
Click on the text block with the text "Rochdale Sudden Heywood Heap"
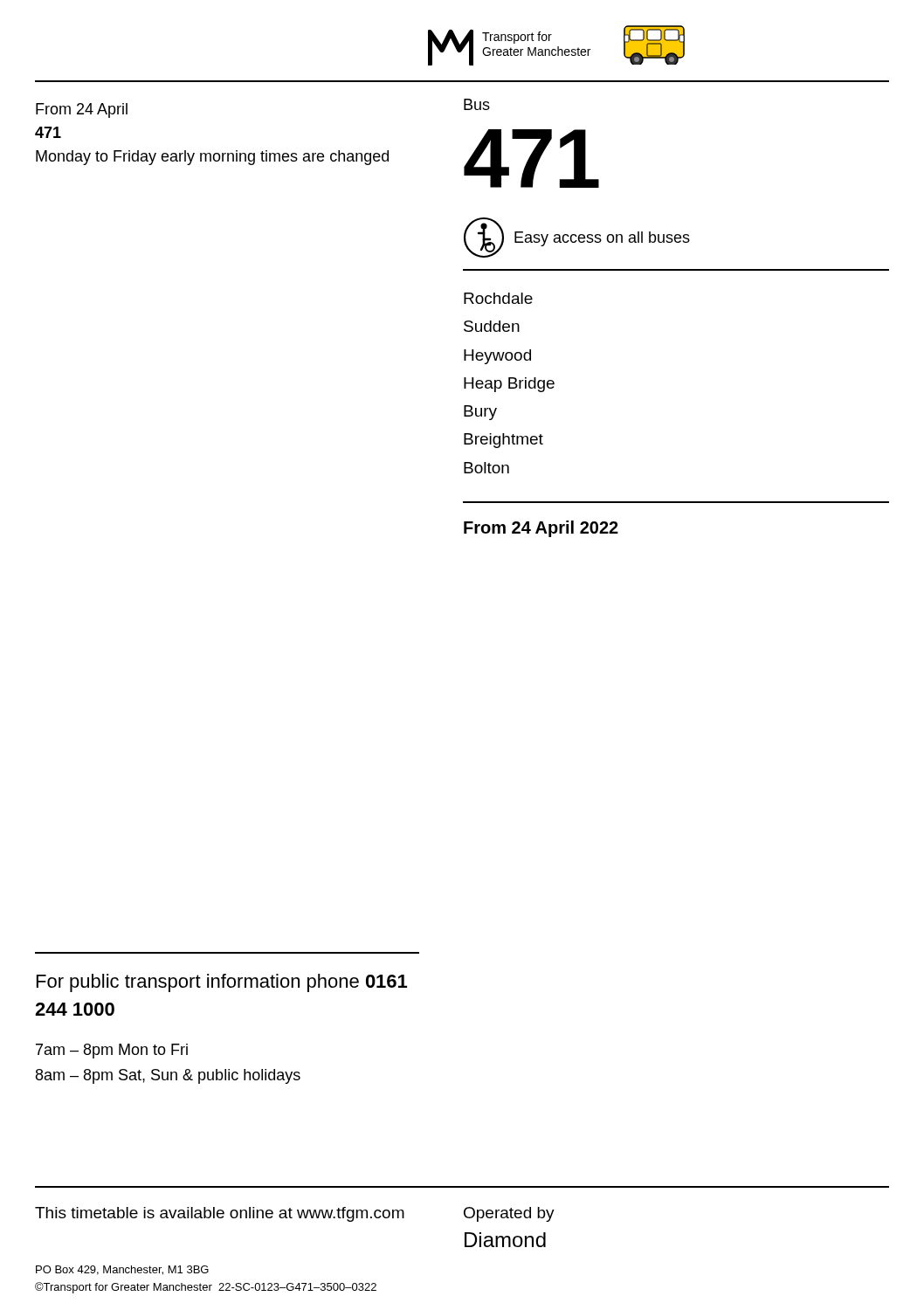point(509,383)
